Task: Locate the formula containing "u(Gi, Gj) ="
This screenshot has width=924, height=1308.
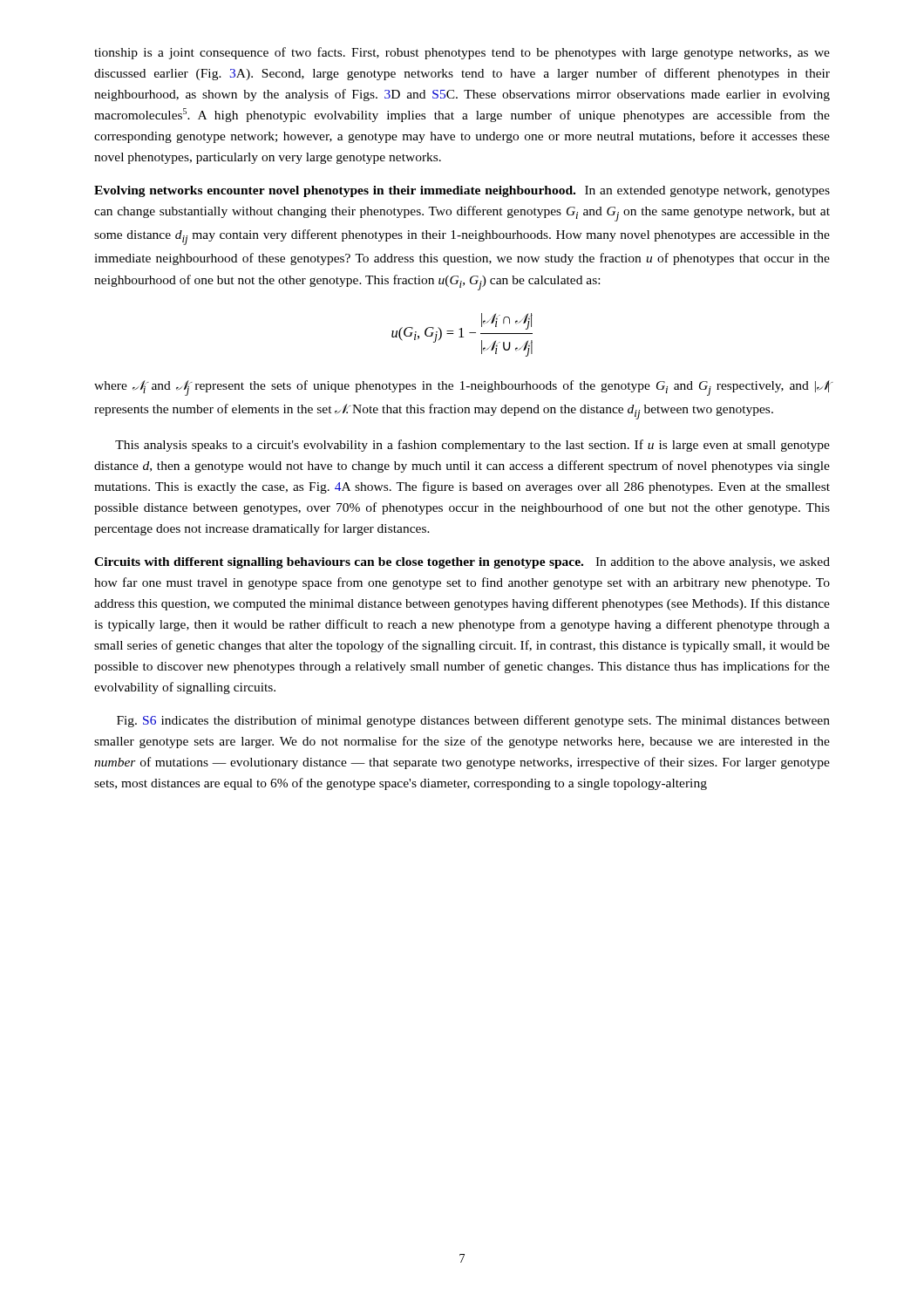Action: 462,334
